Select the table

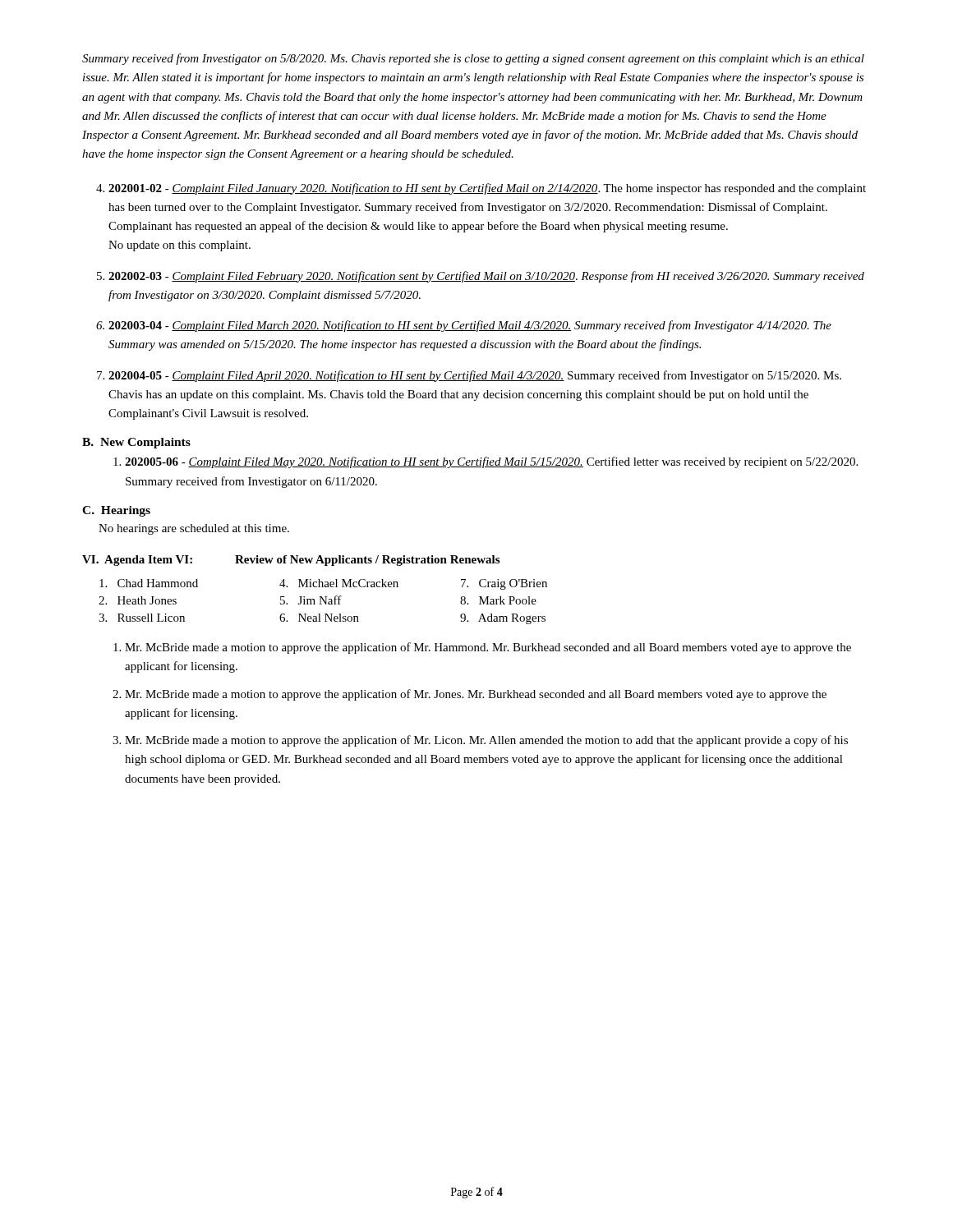point(485,601)
